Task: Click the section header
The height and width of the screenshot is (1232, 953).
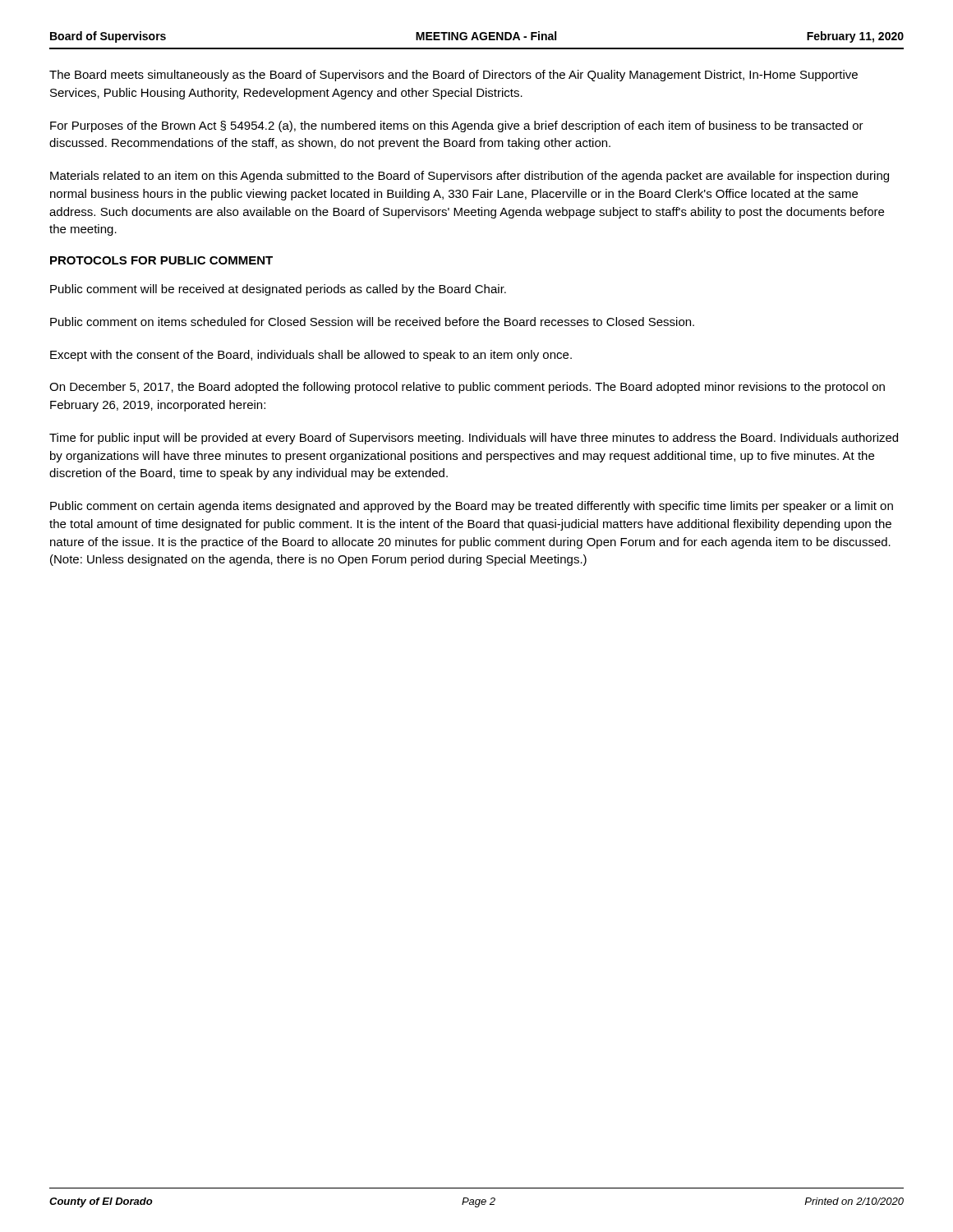Action: [161, 260]
